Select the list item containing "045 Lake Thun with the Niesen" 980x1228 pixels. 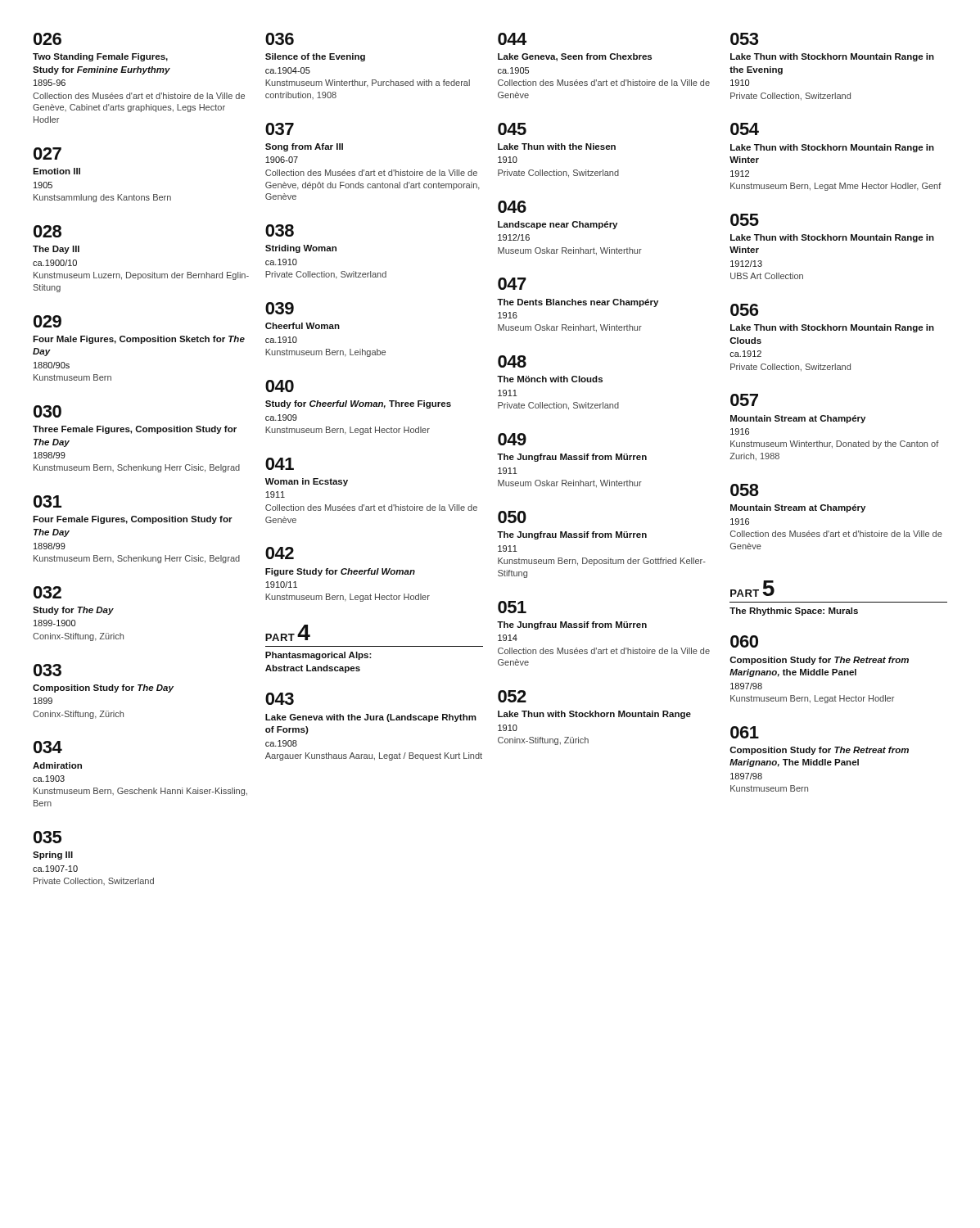click(x=606, y=149)
